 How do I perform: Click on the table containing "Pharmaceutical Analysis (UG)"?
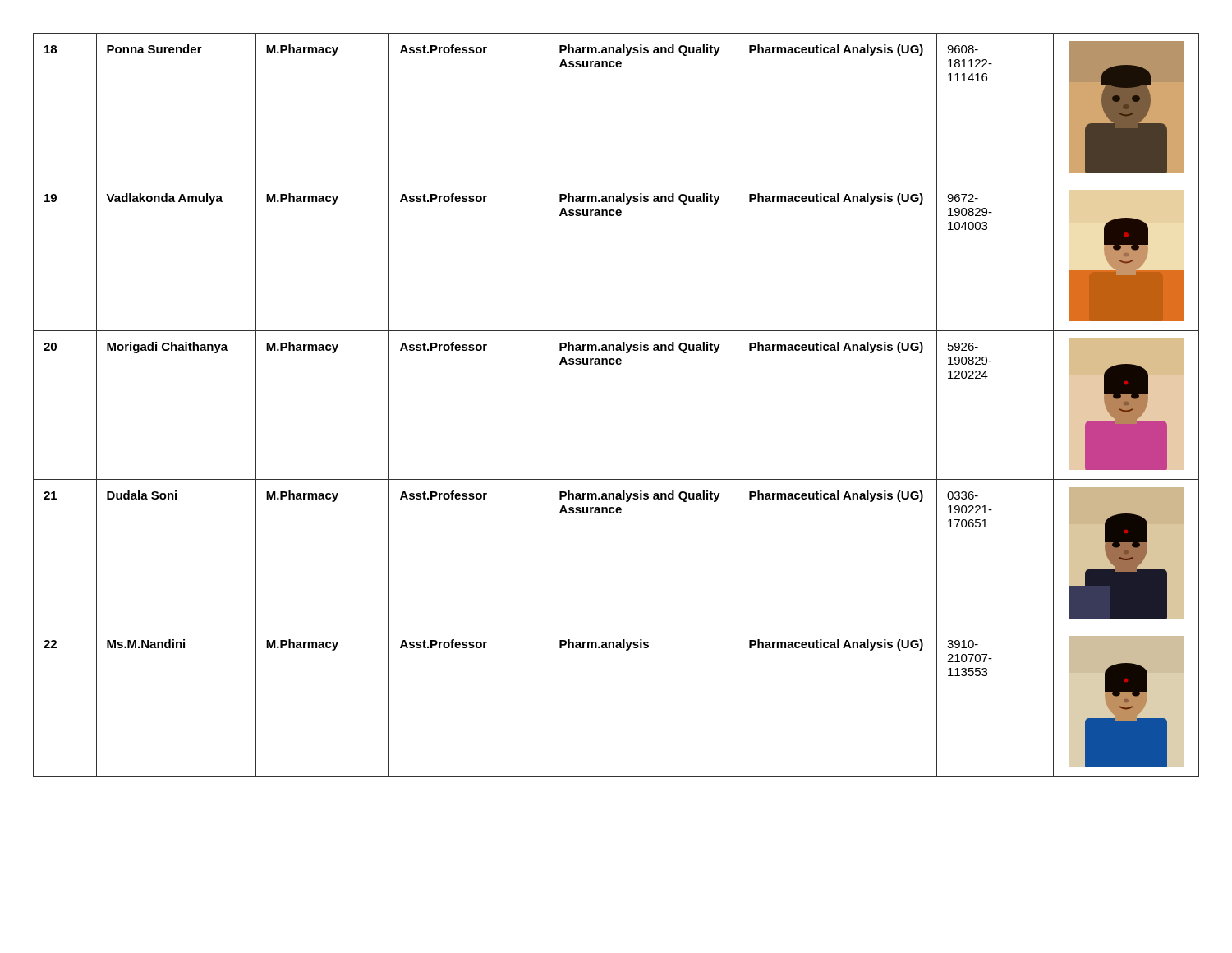616,405
